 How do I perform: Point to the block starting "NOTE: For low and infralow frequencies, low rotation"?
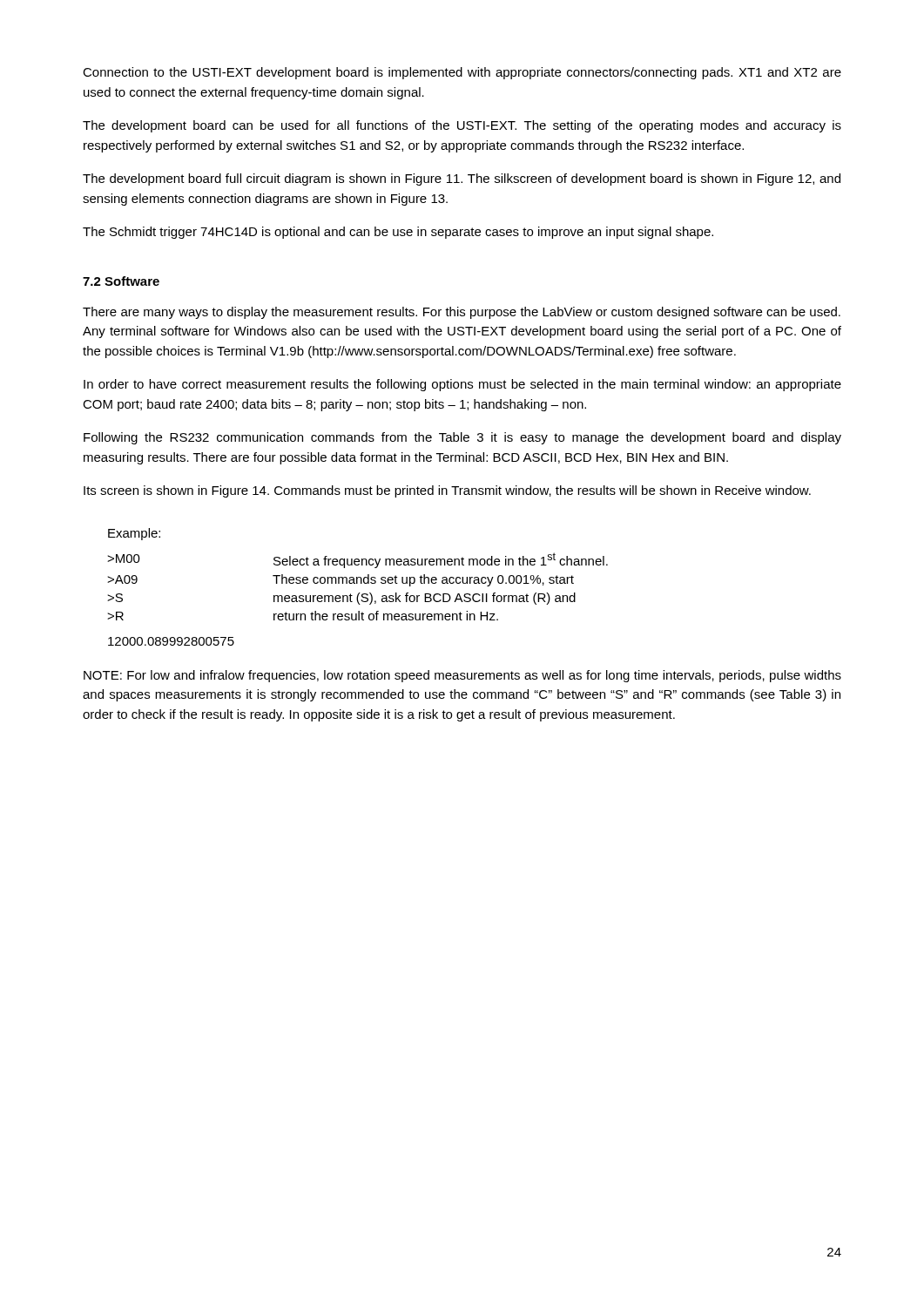pyautogui.click(x=462, y=694)
